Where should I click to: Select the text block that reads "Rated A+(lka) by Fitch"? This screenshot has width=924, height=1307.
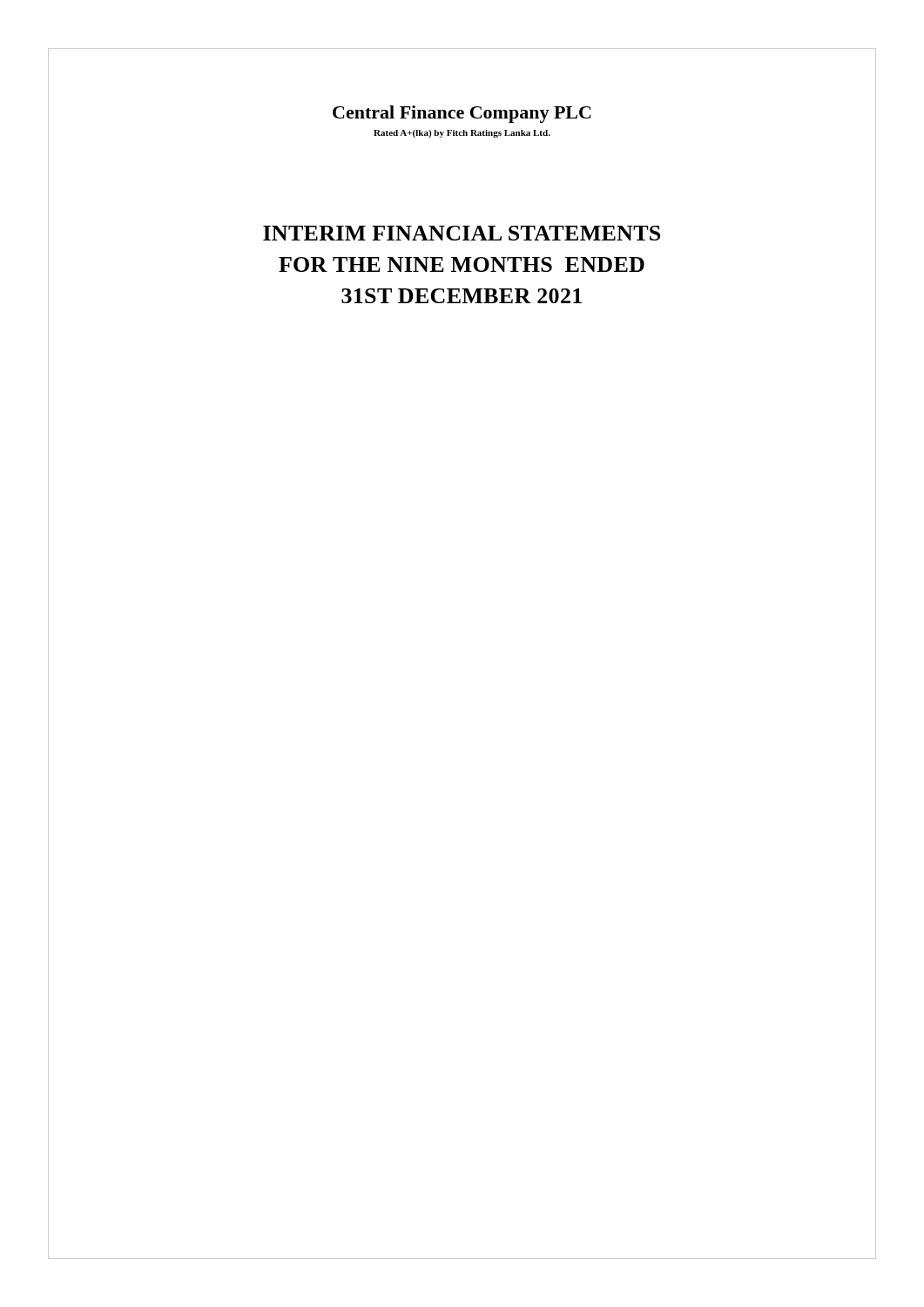pyautogui.click(x=462, y=132)
